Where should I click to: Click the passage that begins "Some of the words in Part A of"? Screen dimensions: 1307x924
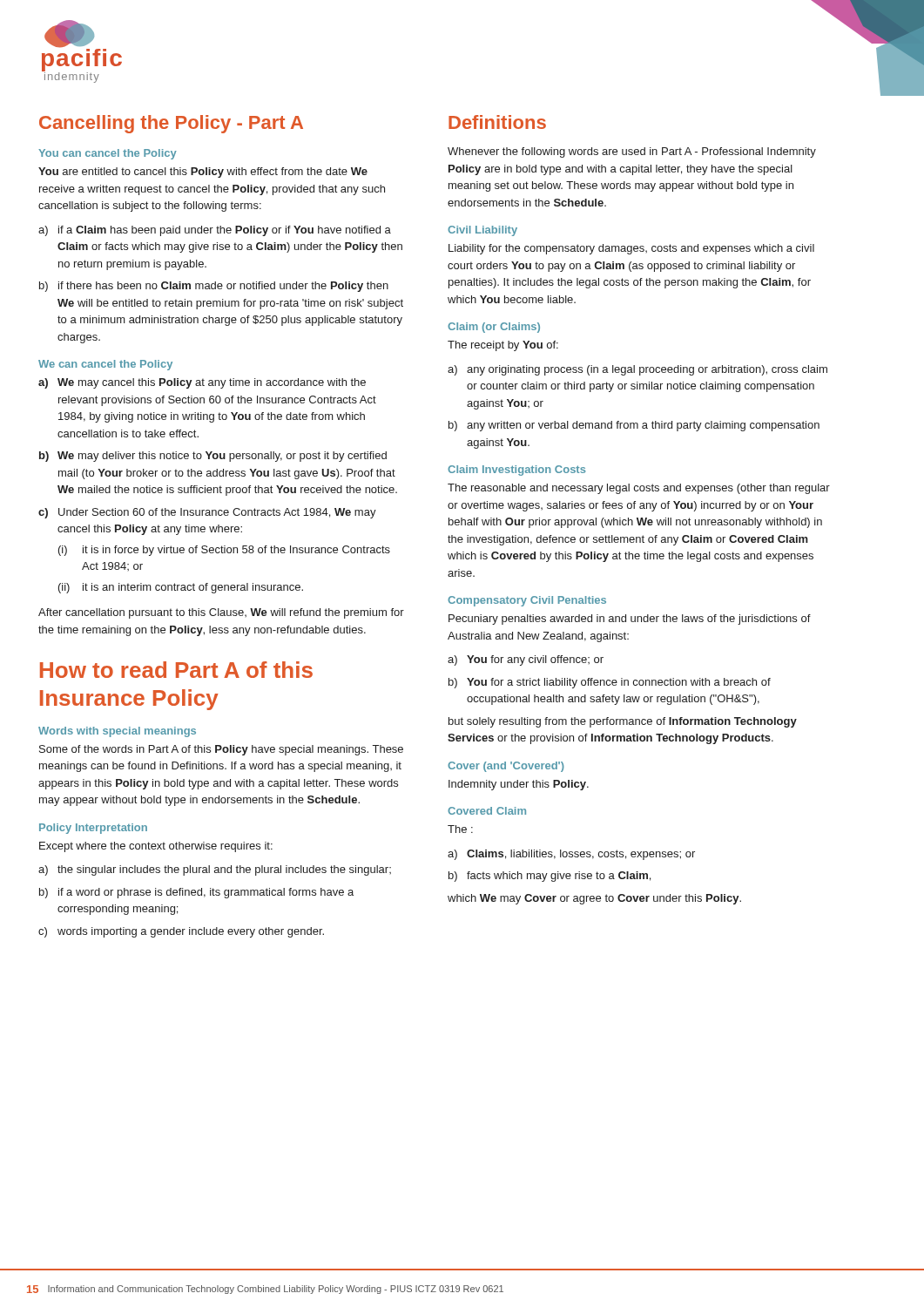pos(221,774)
